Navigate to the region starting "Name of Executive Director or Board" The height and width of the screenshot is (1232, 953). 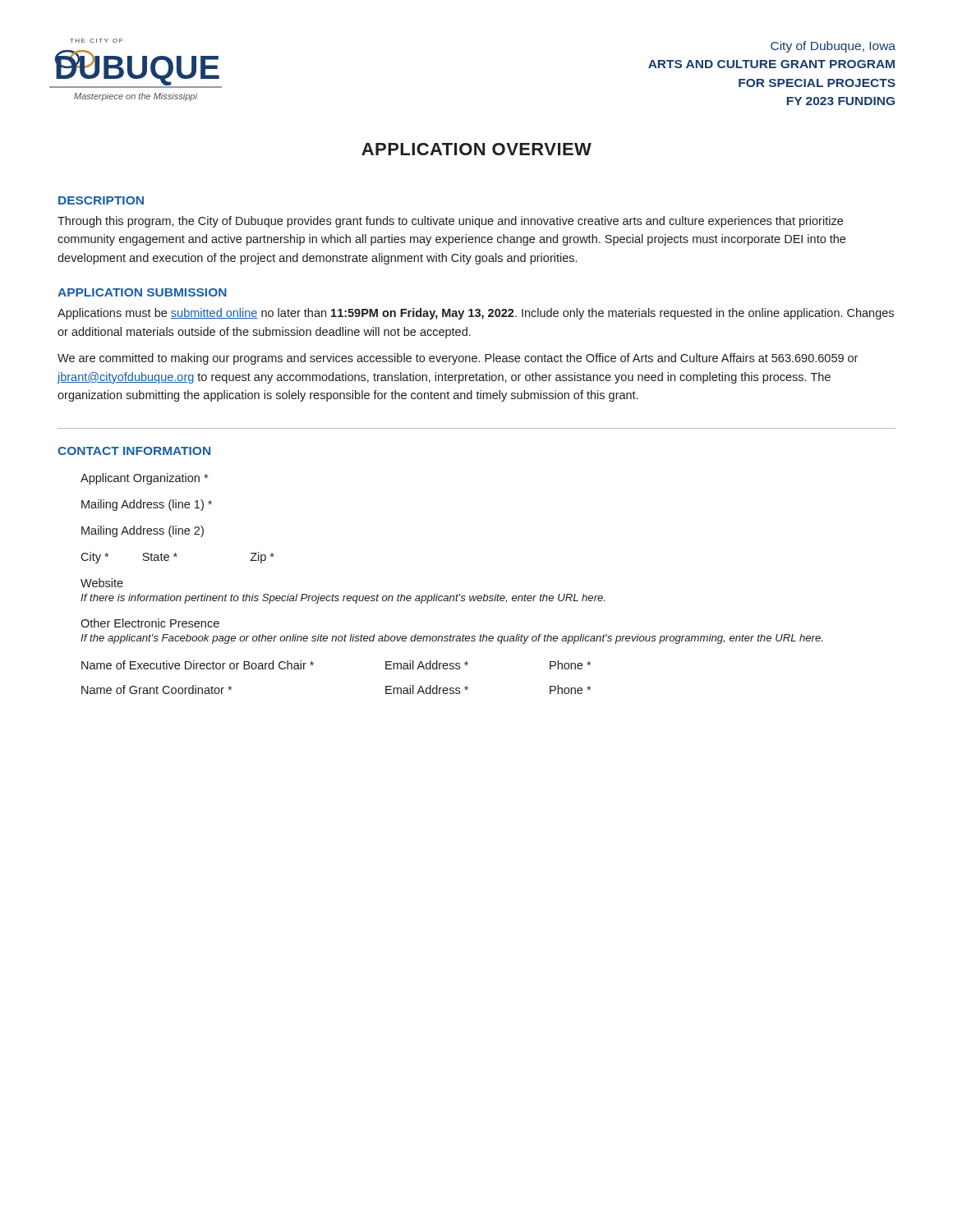pyautogui.click(x=197, y=665)
